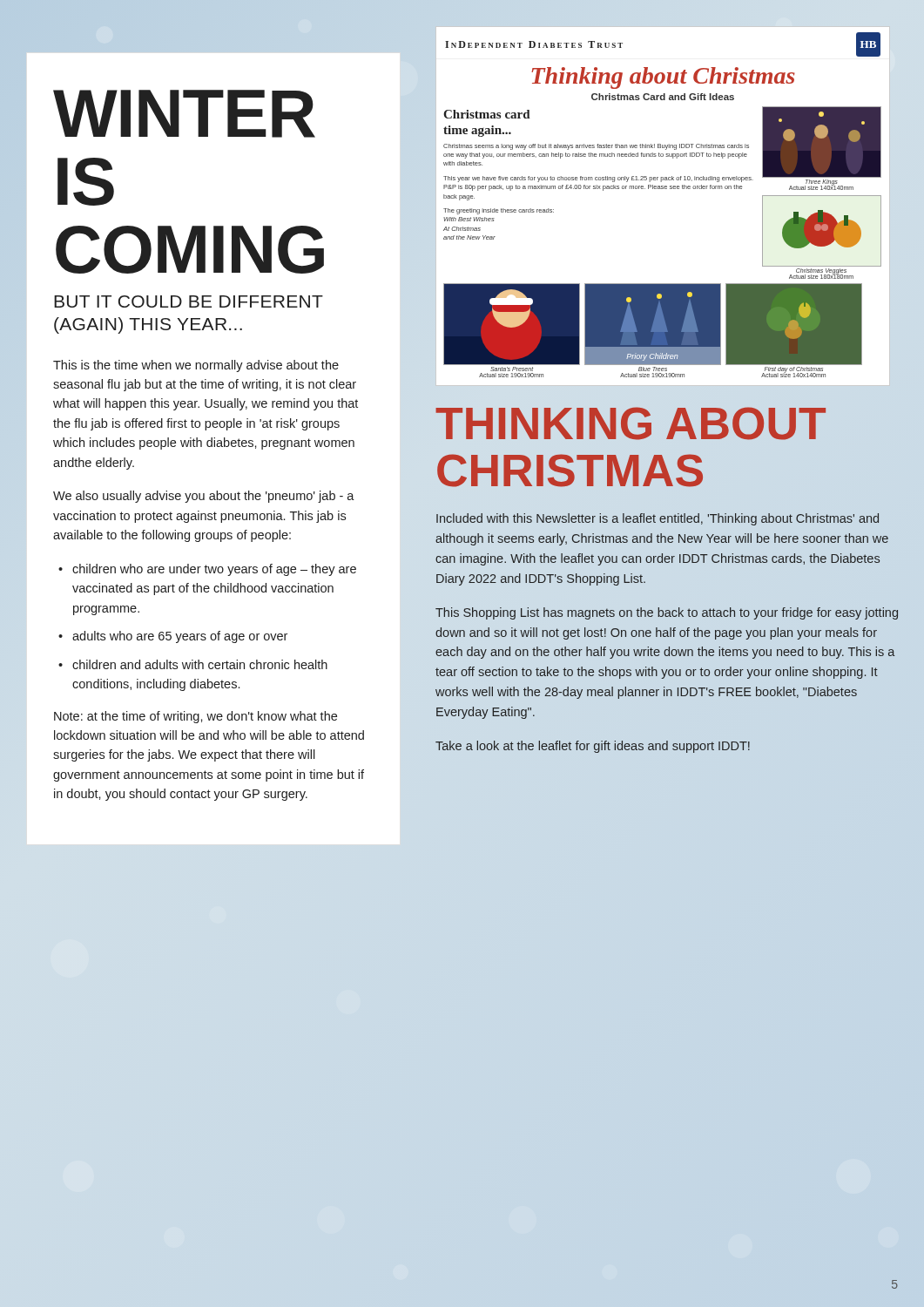Select the text block that reads "Note: at the time of writing, we"
The image size is (924, 1307).
[209, 755]
